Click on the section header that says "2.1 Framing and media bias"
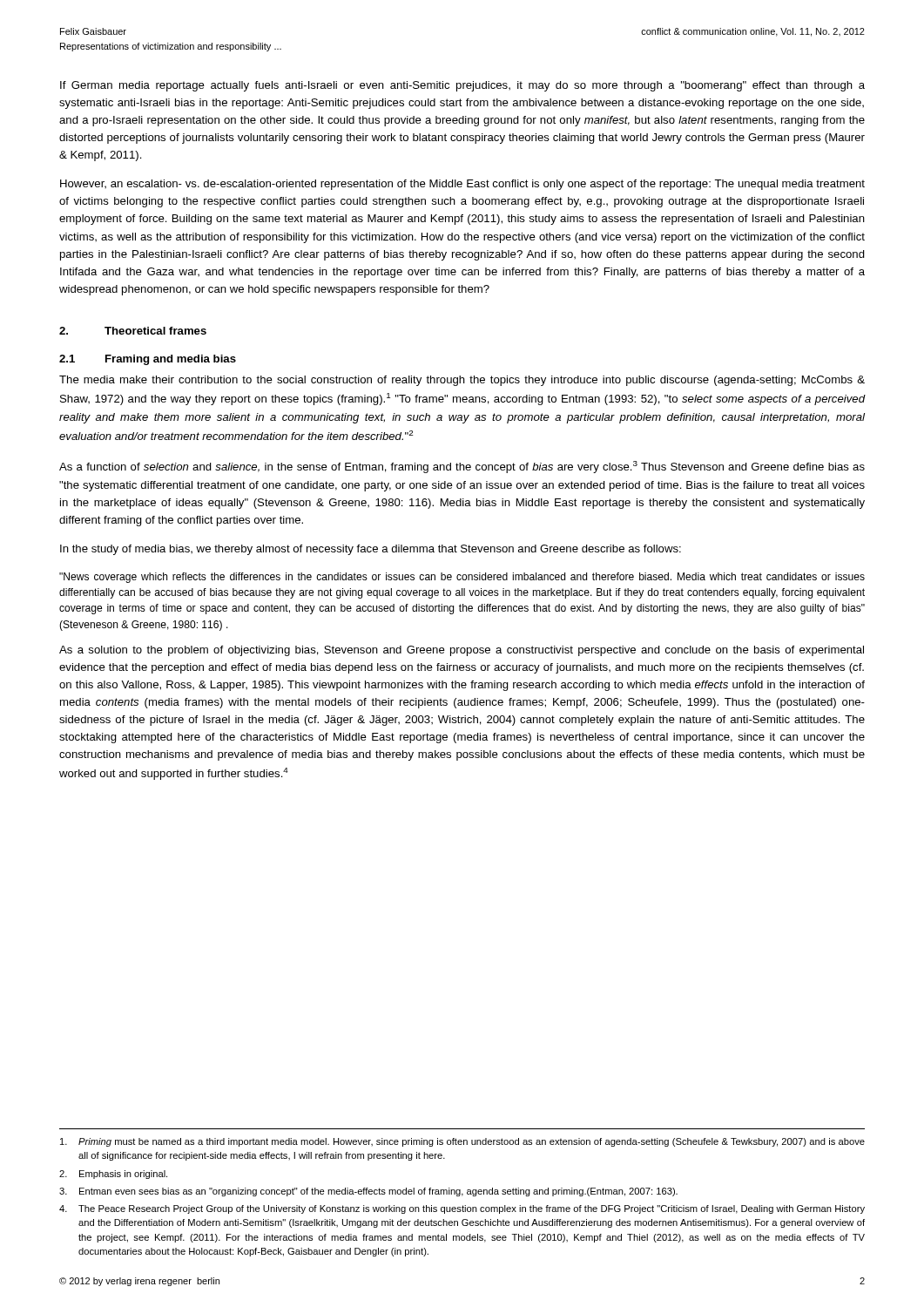Screen dimensions: 1307x924 tap(148, 359)
